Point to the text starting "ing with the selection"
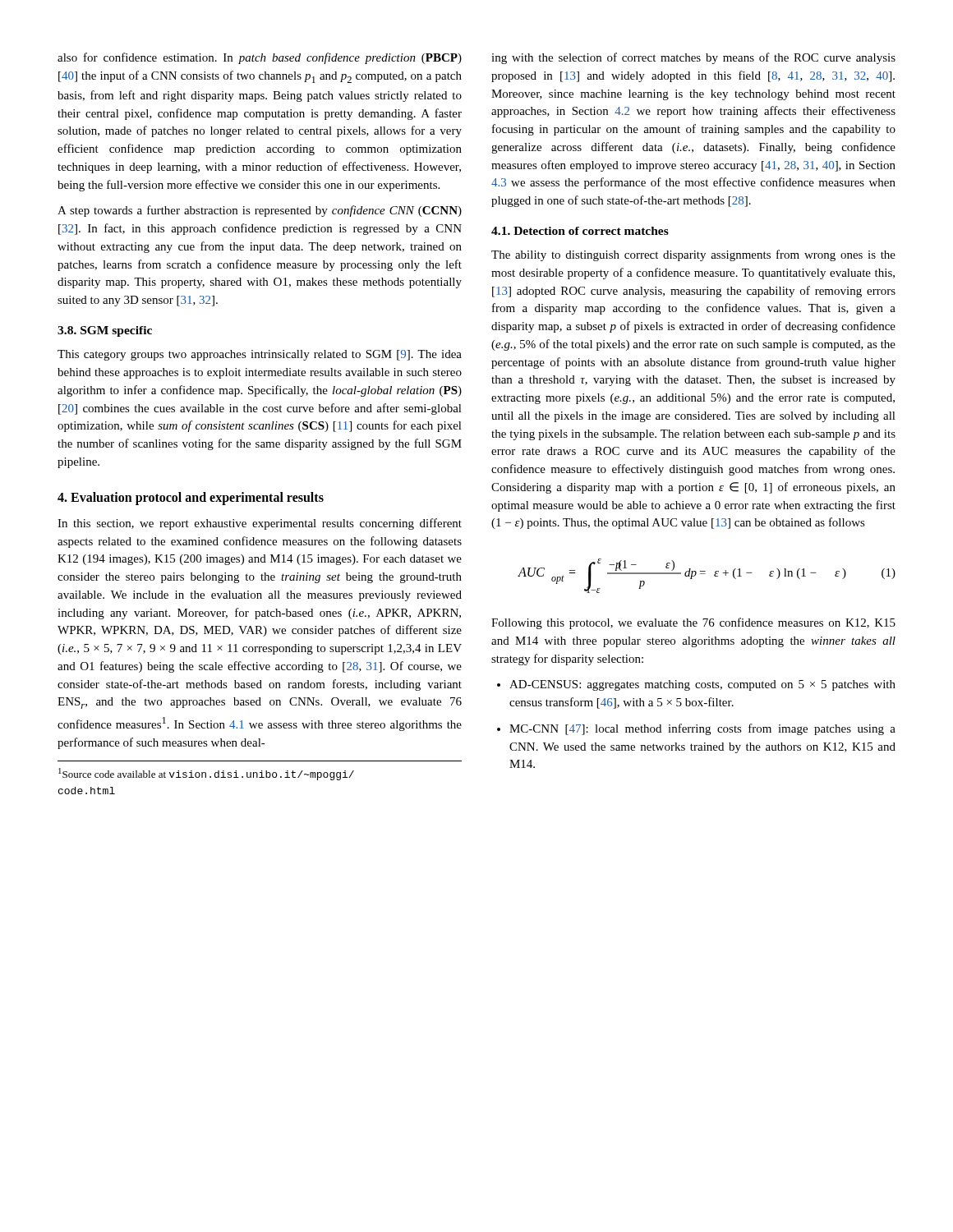This screenshot has height=1232, width=953. tap(693, 130)
